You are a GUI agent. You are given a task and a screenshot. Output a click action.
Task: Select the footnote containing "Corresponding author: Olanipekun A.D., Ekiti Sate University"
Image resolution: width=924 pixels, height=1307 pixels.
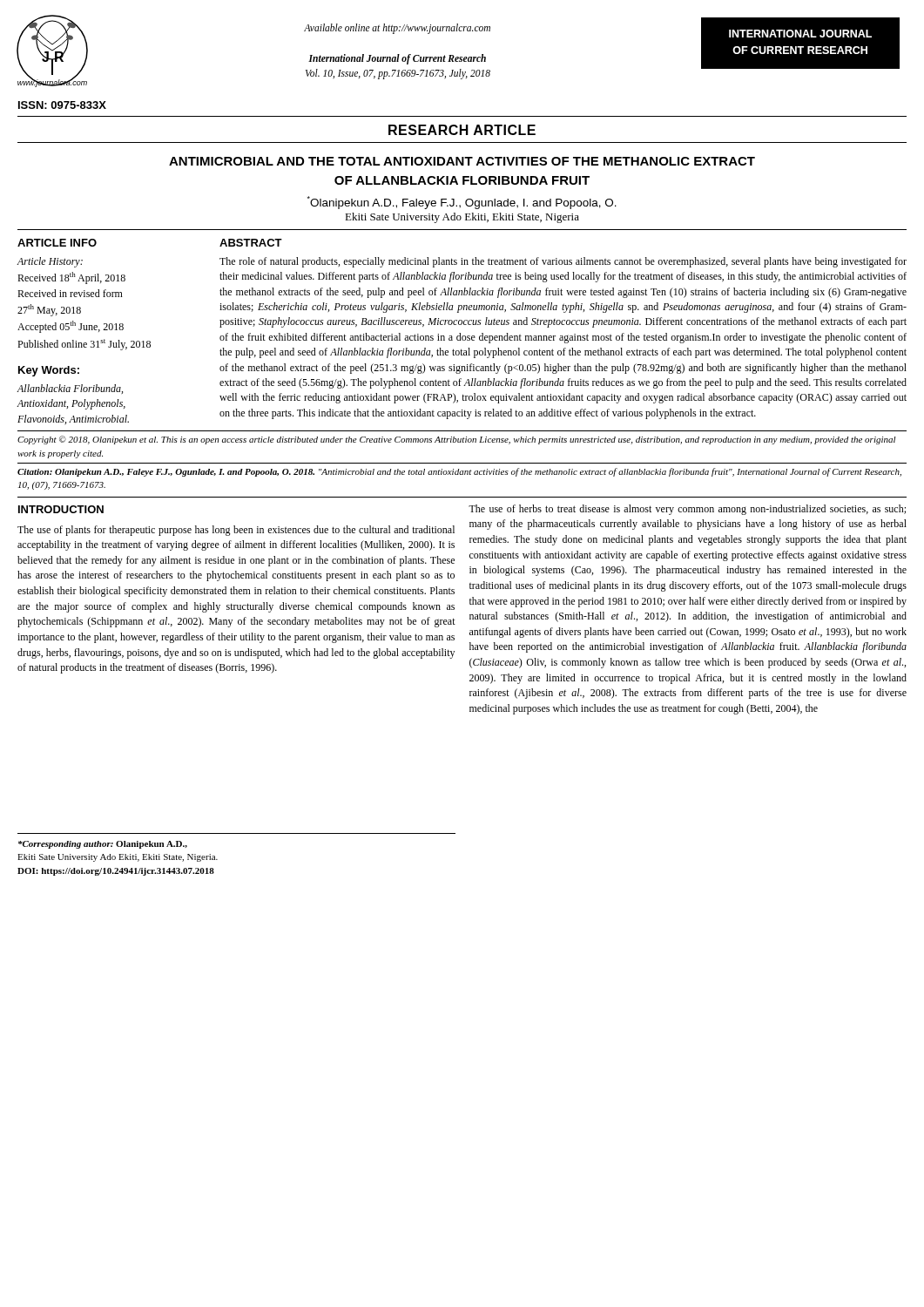(x=103, y=845)
